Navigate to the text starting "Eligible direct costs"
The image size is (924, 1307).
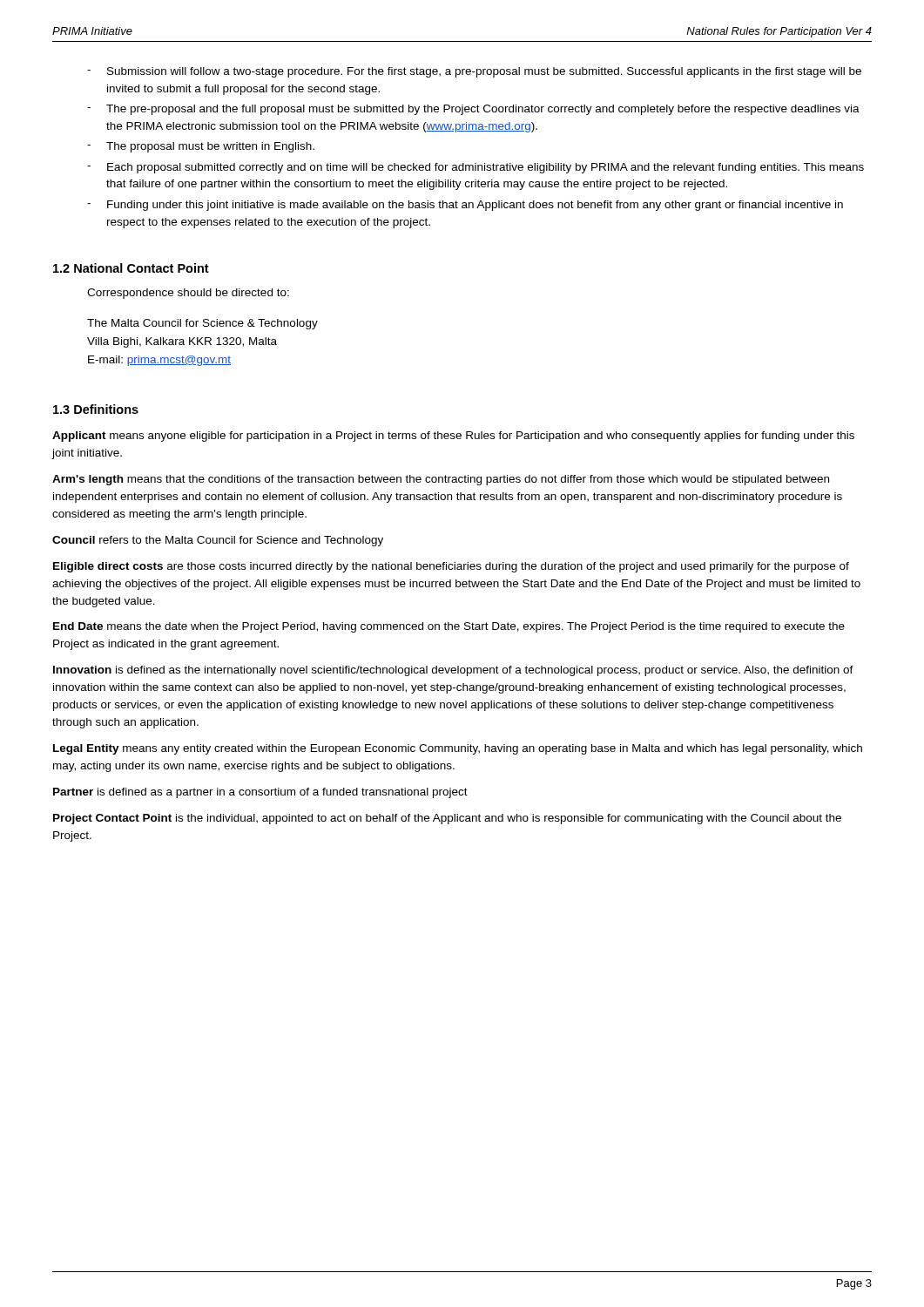(457, 583)
